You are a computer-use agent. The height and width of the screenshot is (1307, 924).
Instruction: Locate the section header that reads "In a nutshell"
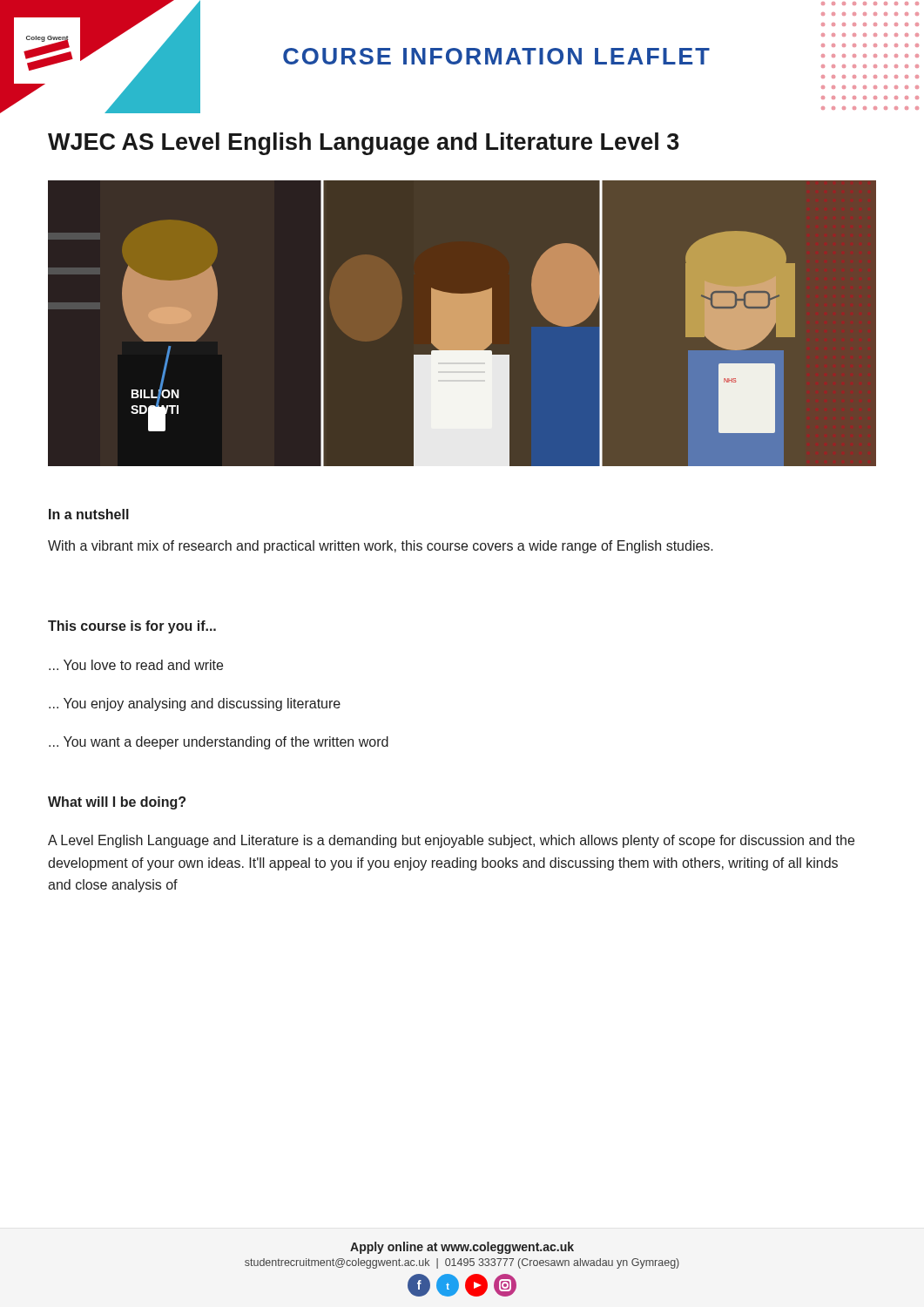(89, 515)
